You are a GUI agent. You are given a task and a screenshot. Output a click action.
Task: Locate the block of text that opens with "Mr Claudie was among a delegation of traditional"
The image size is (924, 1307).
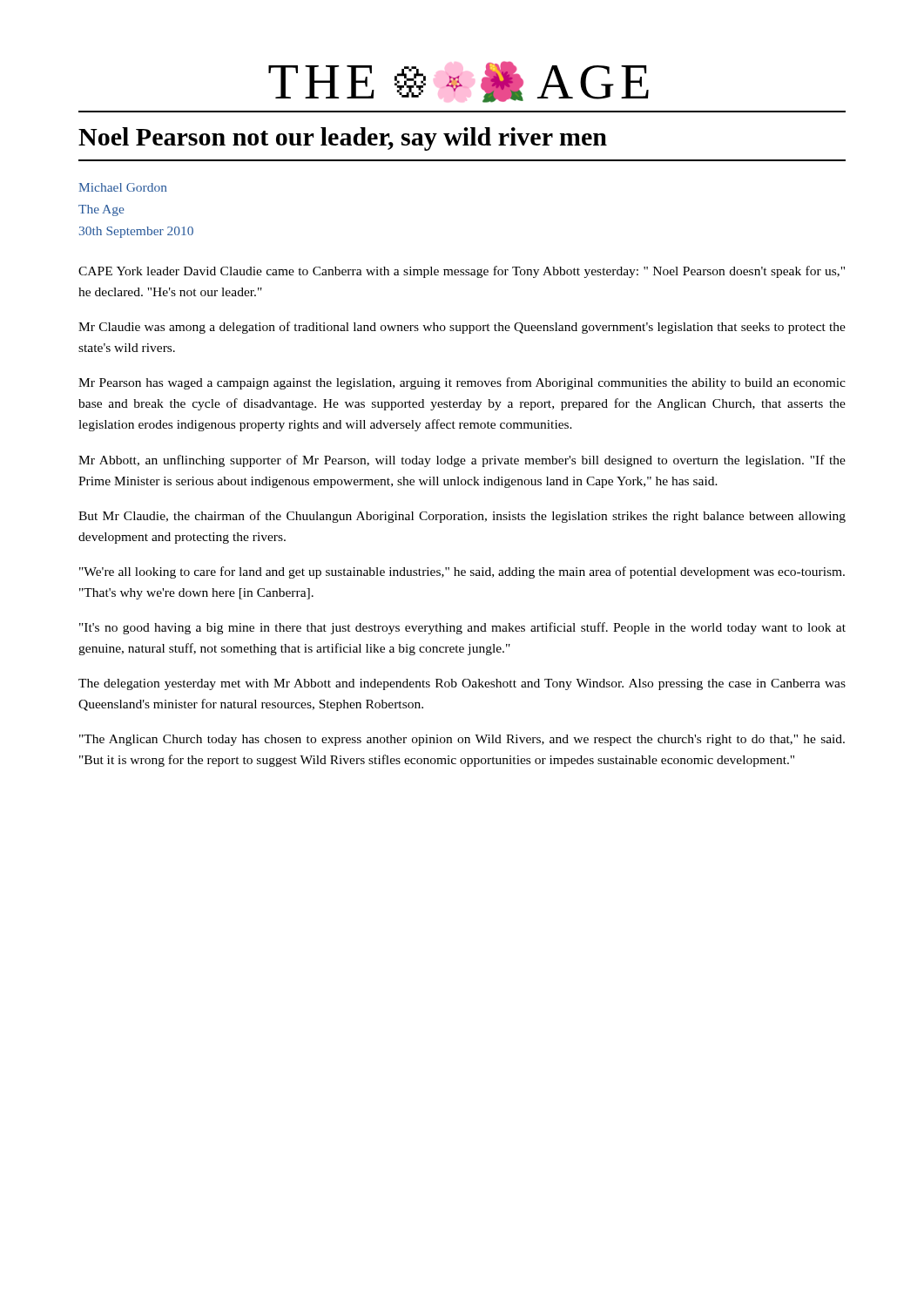click(462, 337)
